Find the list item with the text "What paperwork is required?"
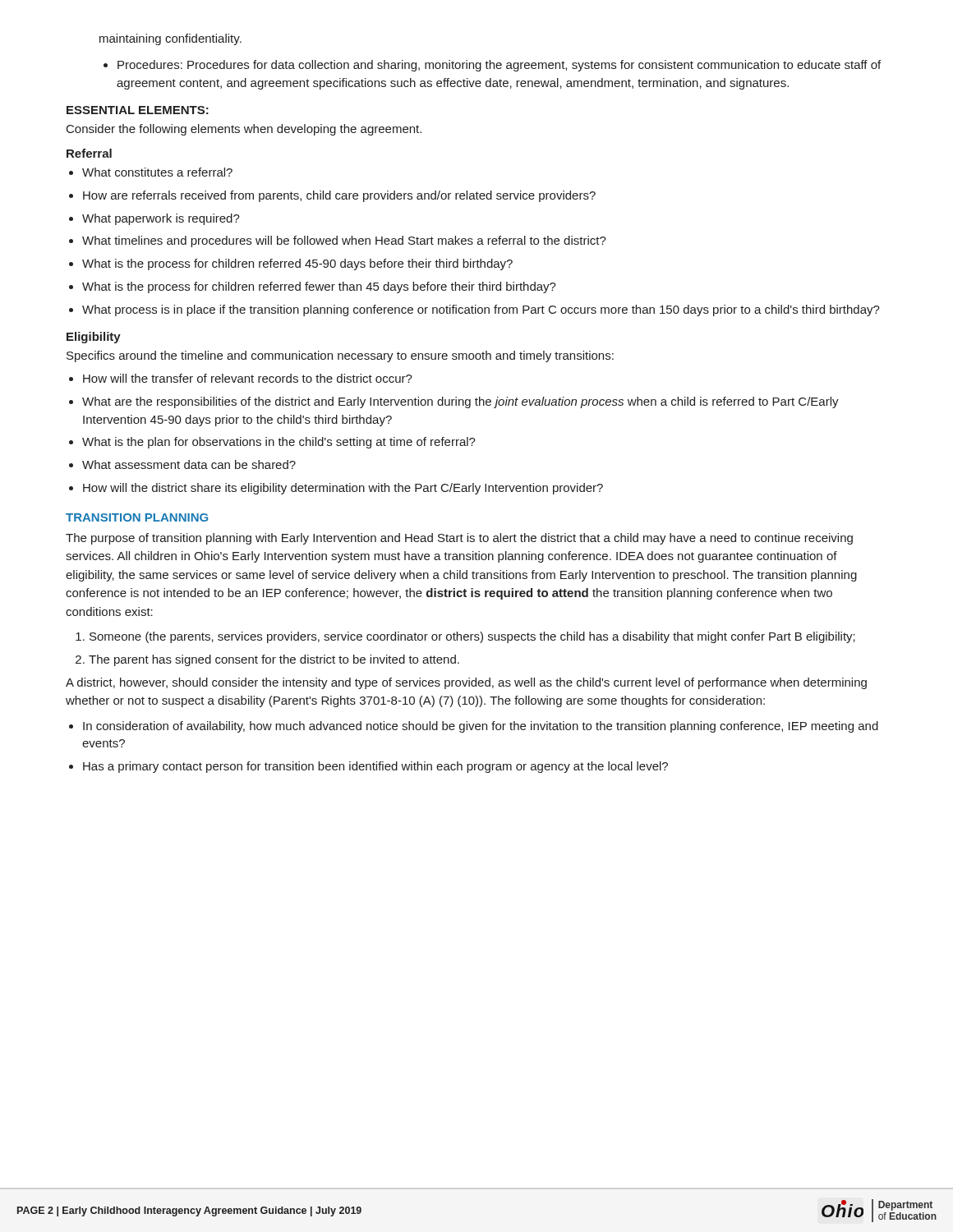Screen dimensions: 1232x953 (x=161, y=219)
